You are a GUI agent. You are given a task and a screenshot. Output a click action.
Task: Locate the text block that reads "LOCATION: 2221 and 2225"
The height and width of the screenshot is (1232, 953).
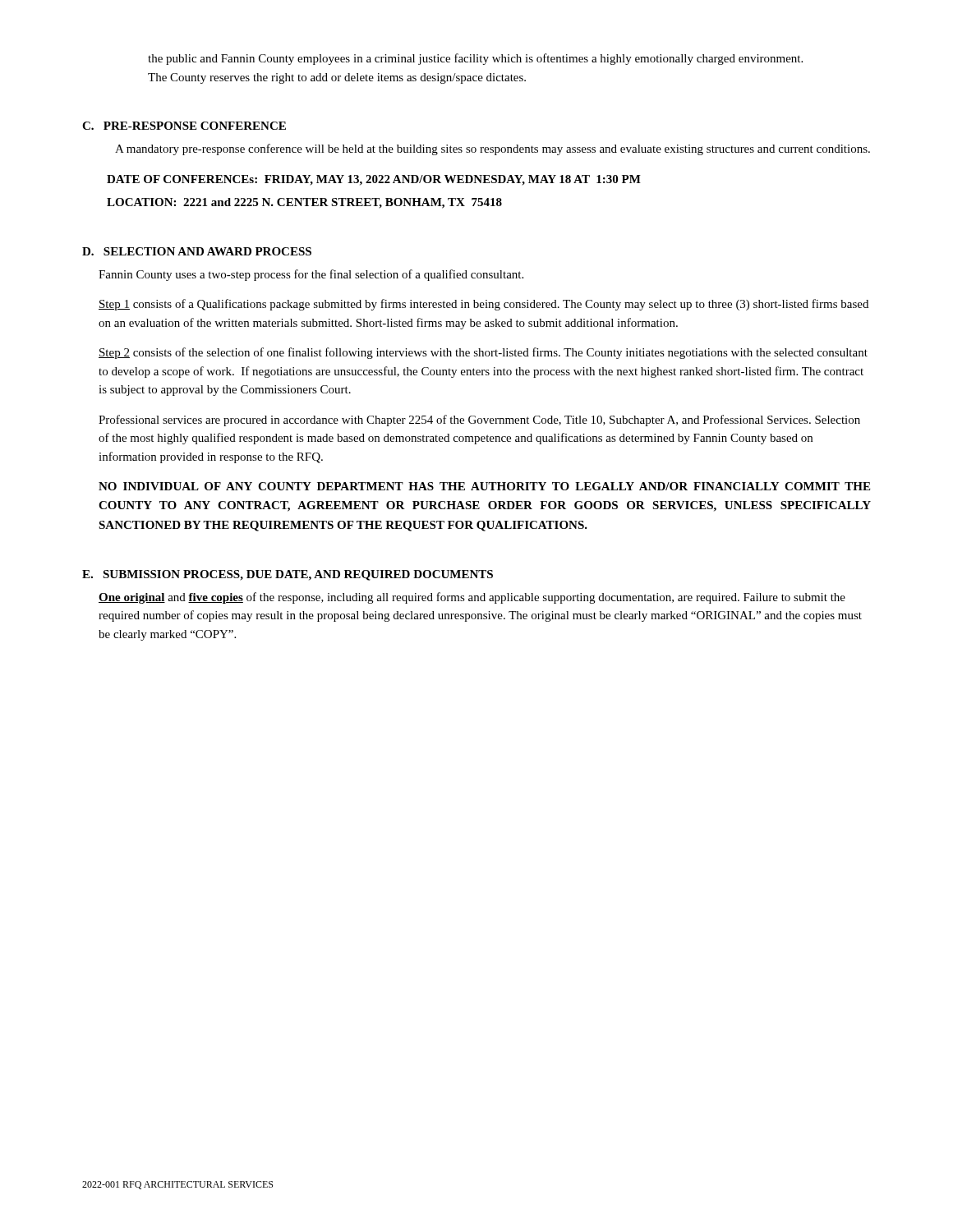[304, 202]
